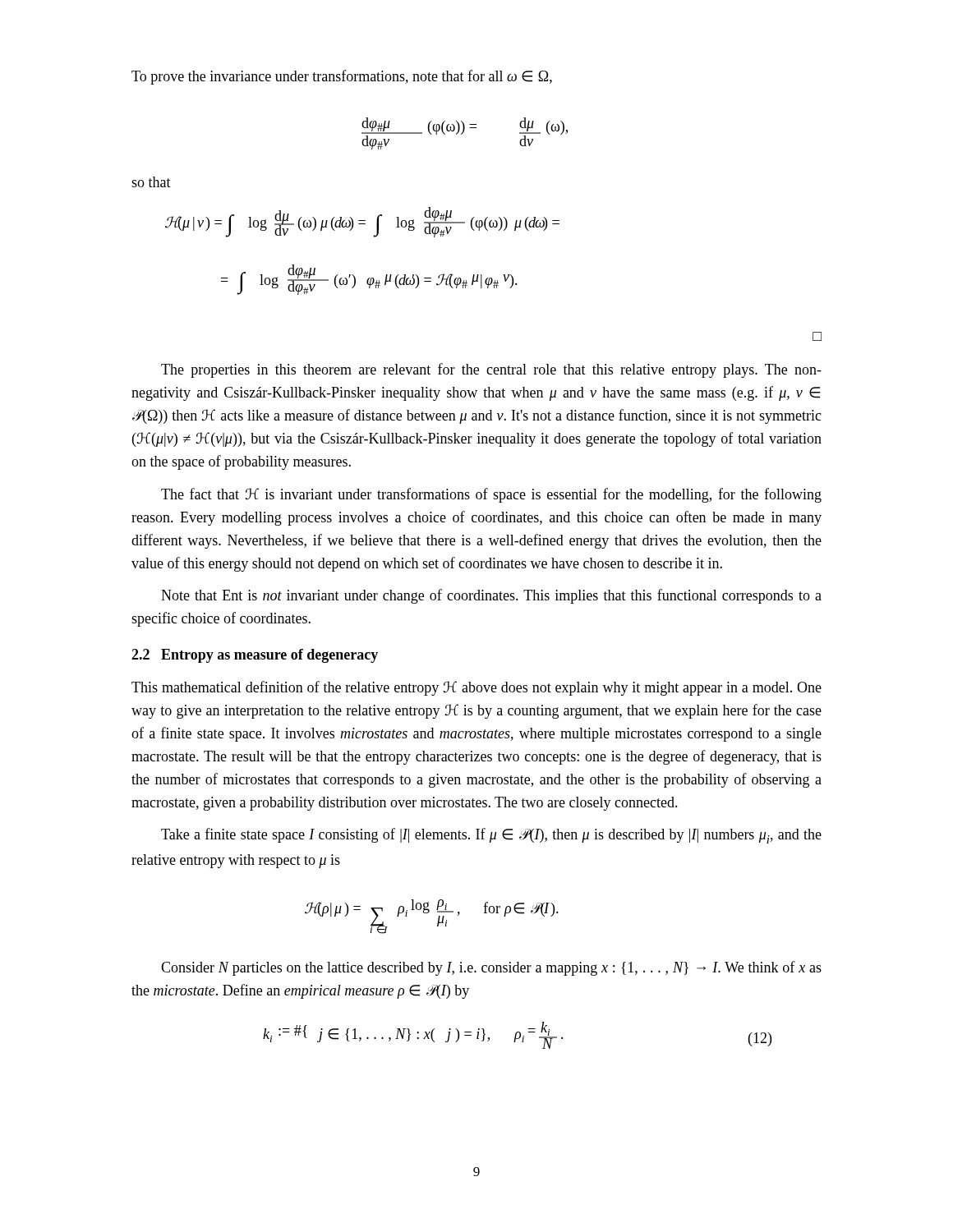953x1232 pixels.
Task: Click on the text block starting "Consider N particles on the lattice described by"
Action: pos(476,980)
